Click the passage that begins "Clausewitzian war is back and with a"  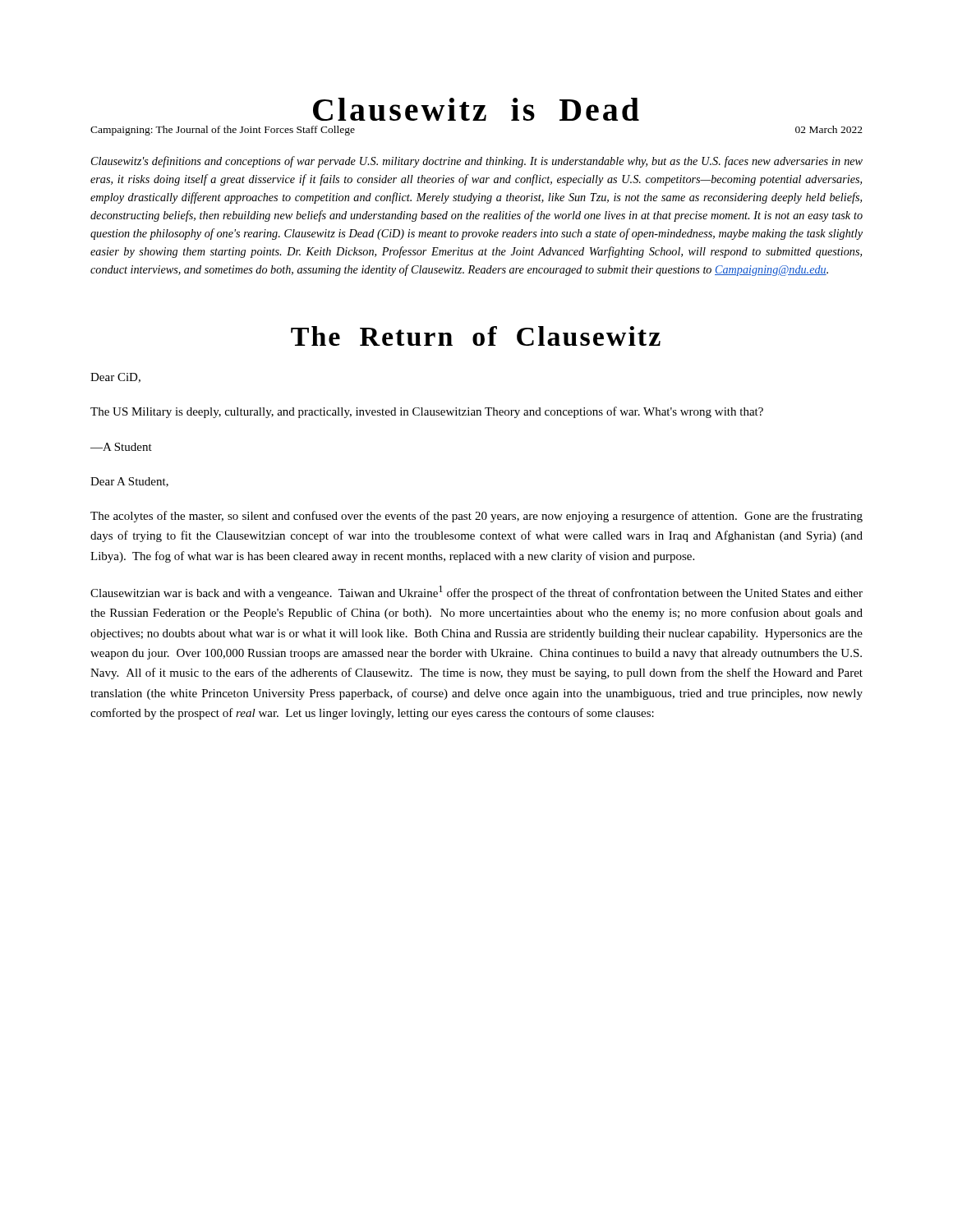(x=476, y=651)
